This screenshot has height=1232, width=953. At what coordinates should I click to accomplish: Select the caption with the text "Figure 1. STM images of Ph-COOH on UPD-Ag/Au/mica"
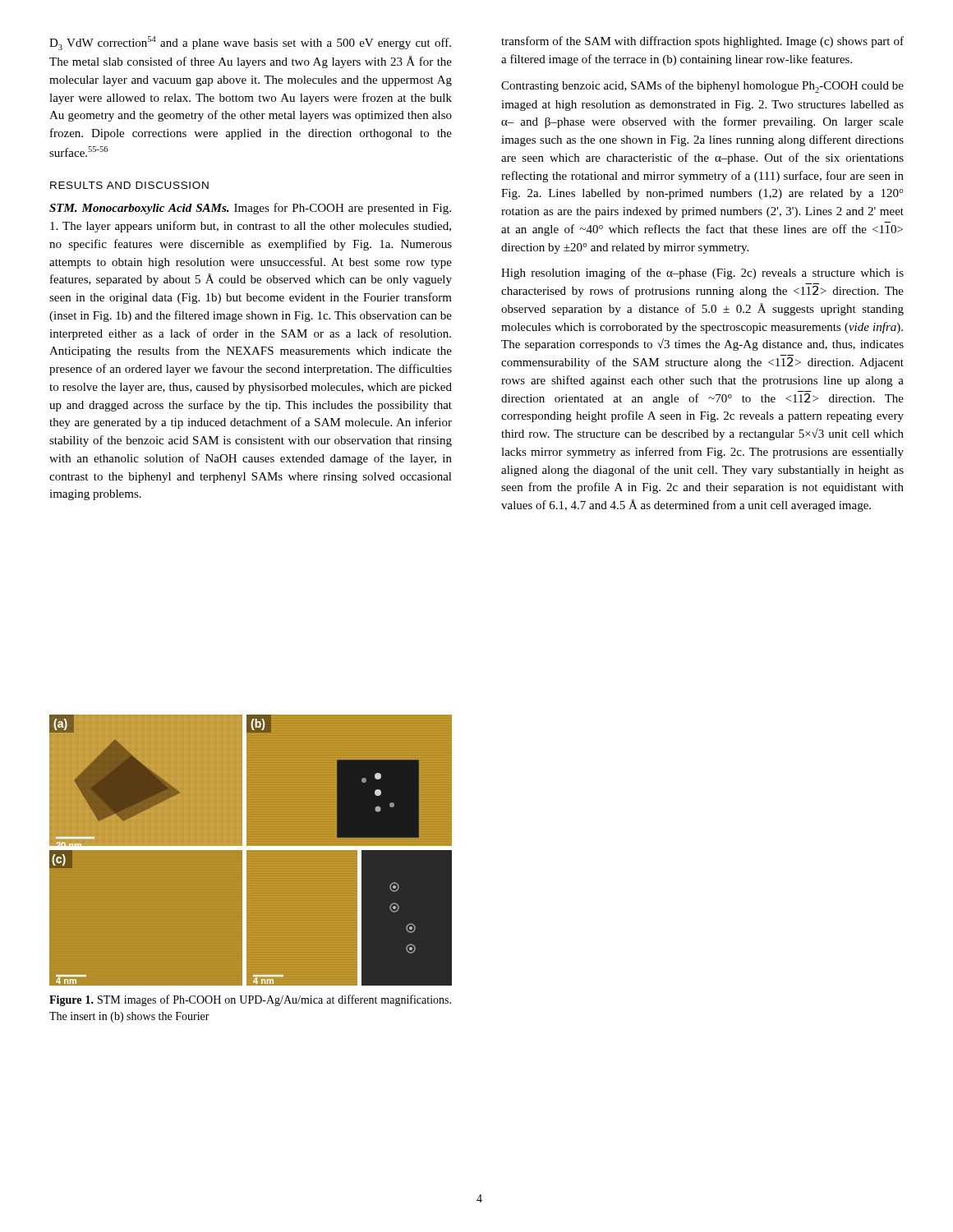pos(251,1008)
